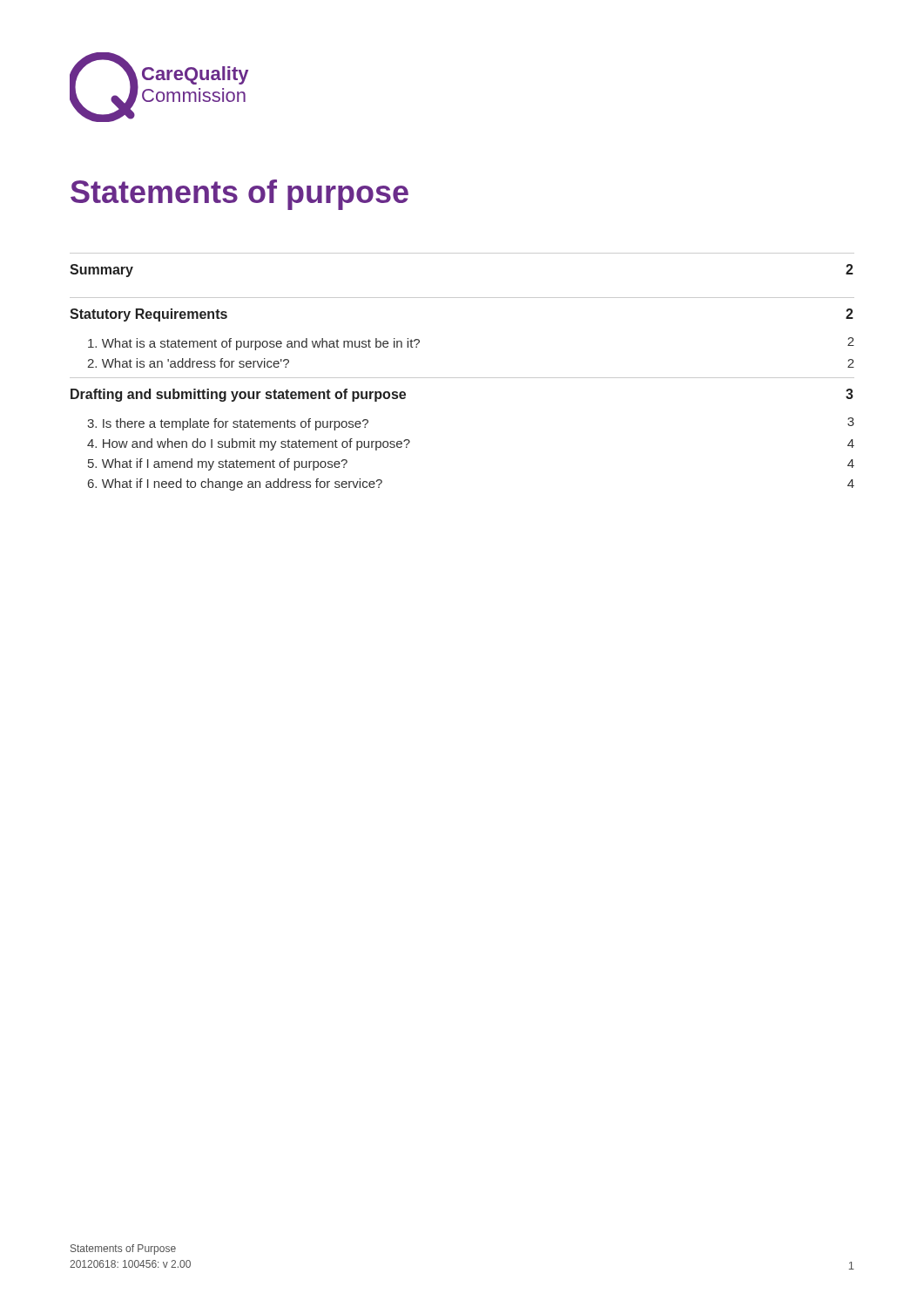Select the logo
Screen dimensions: 1307x924
pyautogui.click(x=462, y=87)
